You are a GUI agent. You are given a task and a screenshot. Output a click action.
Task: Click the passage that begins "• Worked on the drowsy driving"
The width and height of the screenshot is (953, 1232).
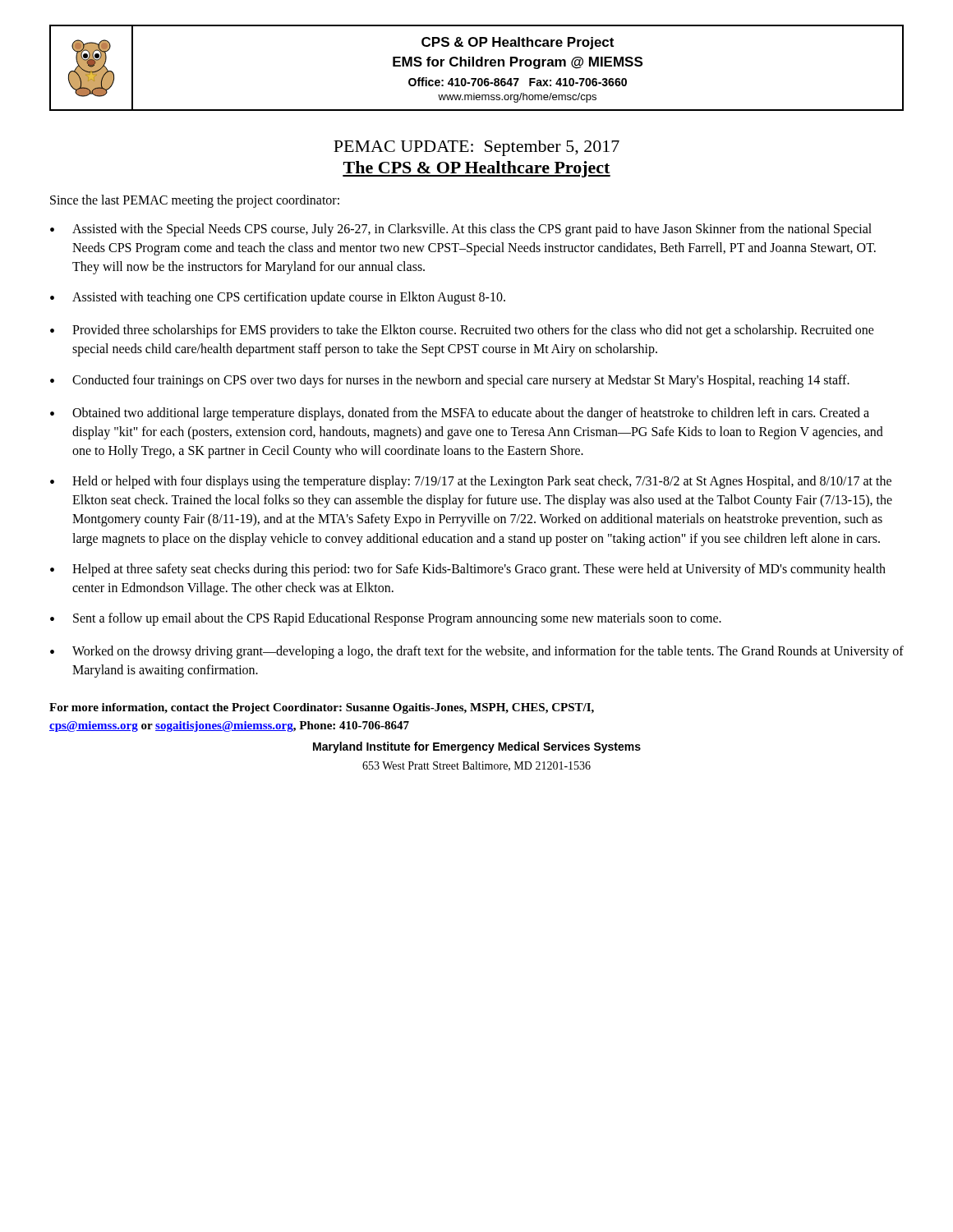click(x=476, y=661)
